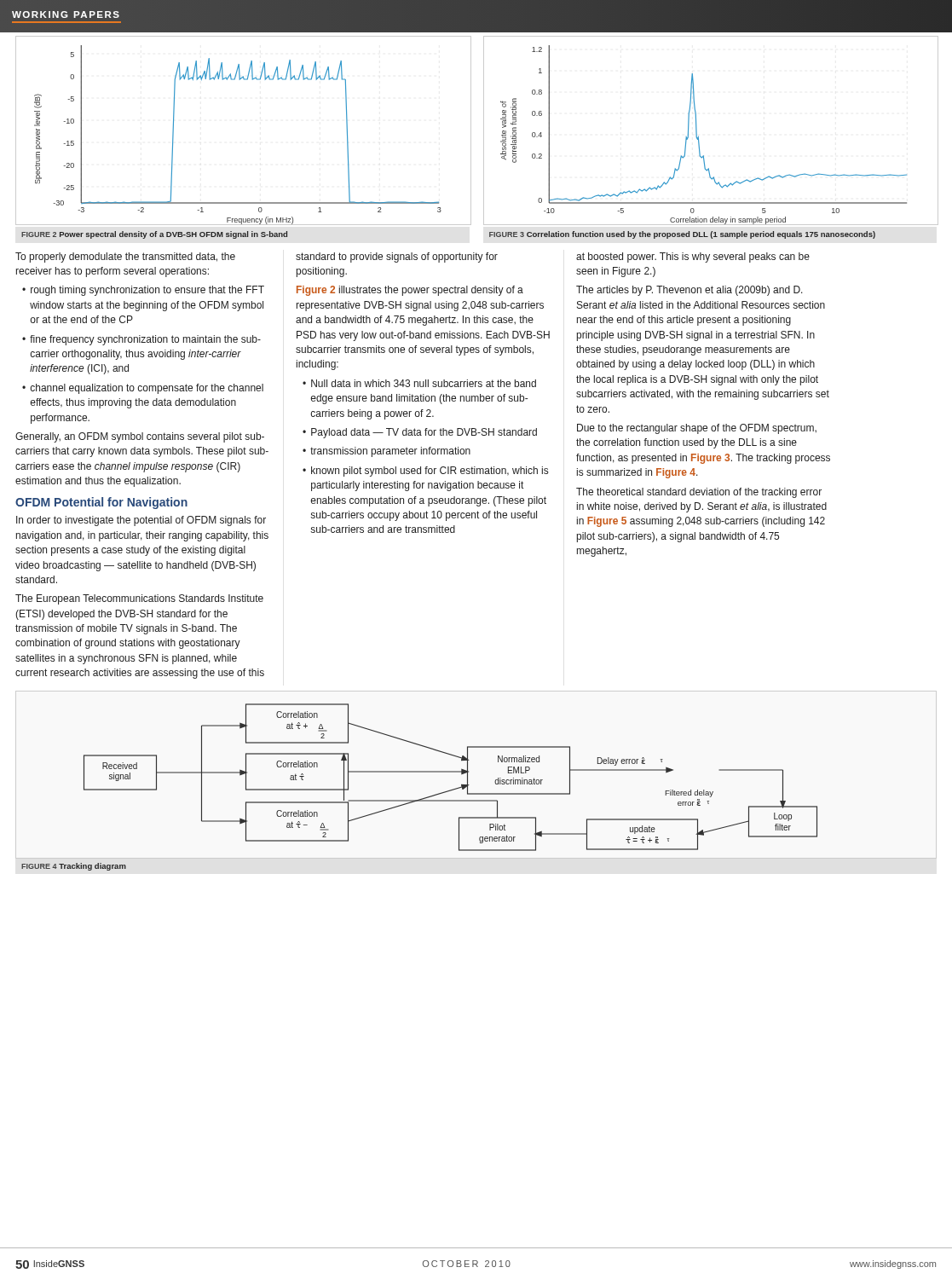Select the text block that says "Generally, an OFDM symbol contains"

point(142,459)
